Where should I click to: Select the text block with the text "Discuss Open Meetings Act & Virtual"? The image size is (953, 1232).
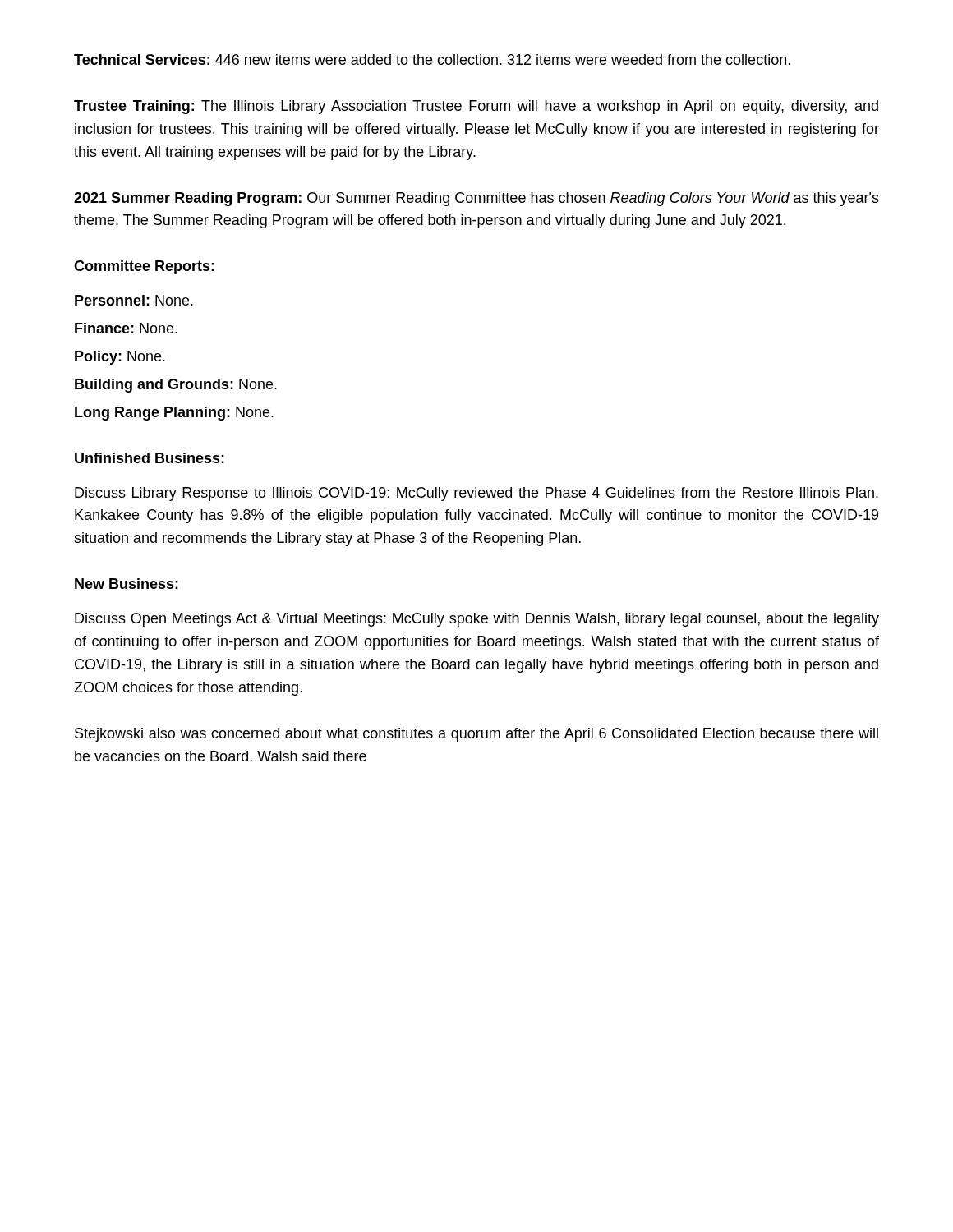pyautogui.click(x=476, y=653)
